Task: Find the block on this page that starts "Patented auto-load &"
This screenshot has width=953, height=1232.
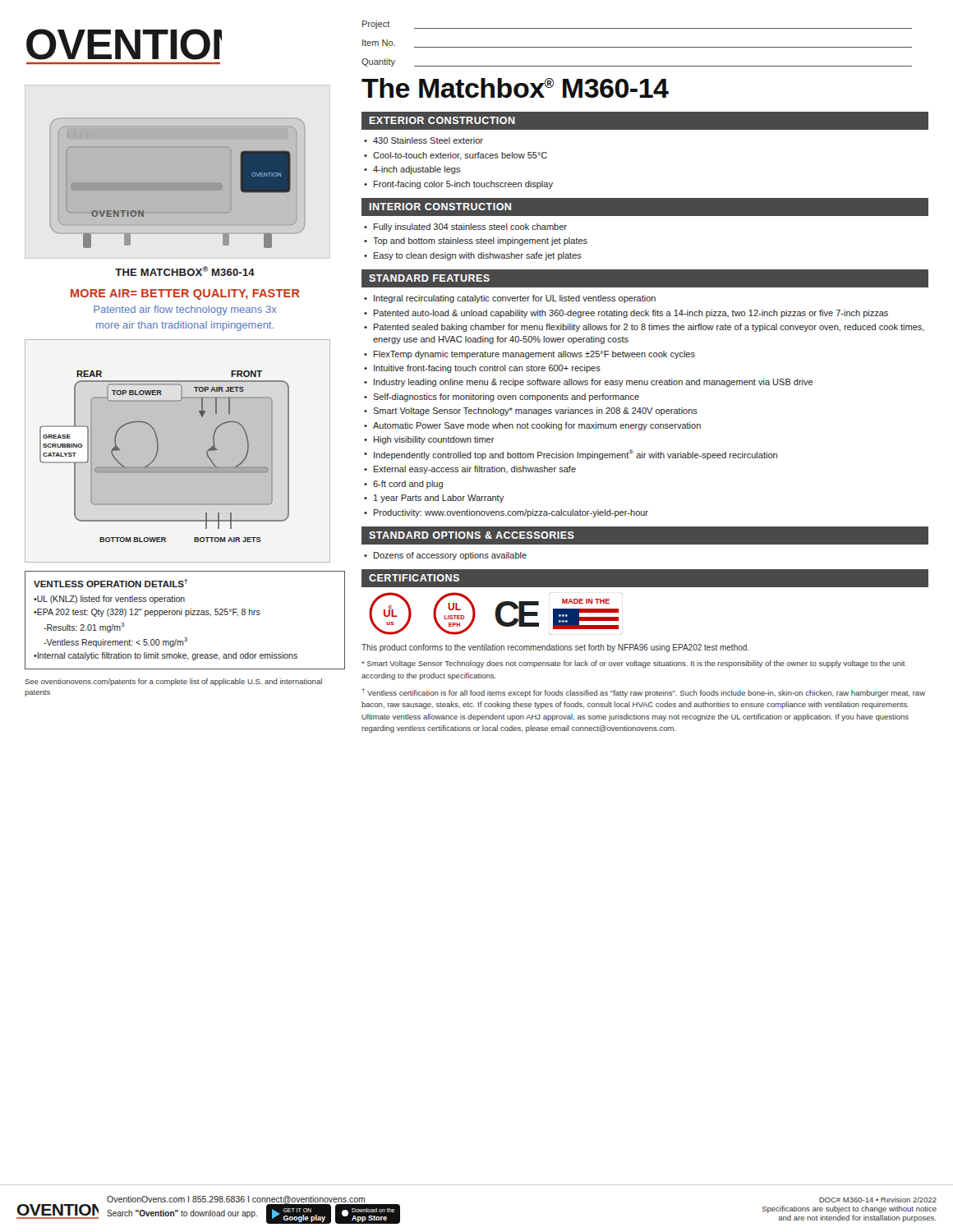Action: 631,313
